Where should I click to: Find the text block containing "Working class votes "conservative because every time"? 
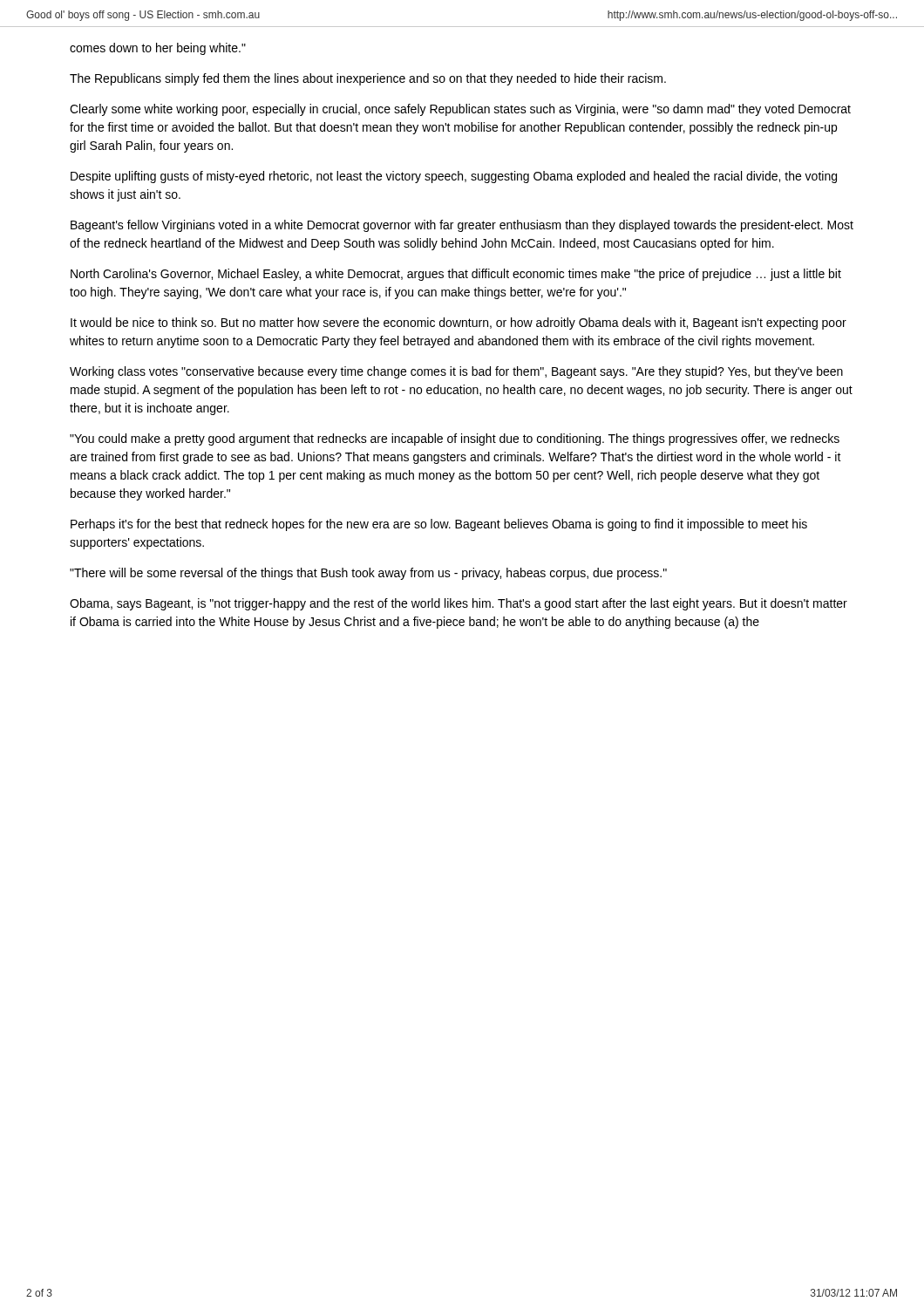(461, 390)
